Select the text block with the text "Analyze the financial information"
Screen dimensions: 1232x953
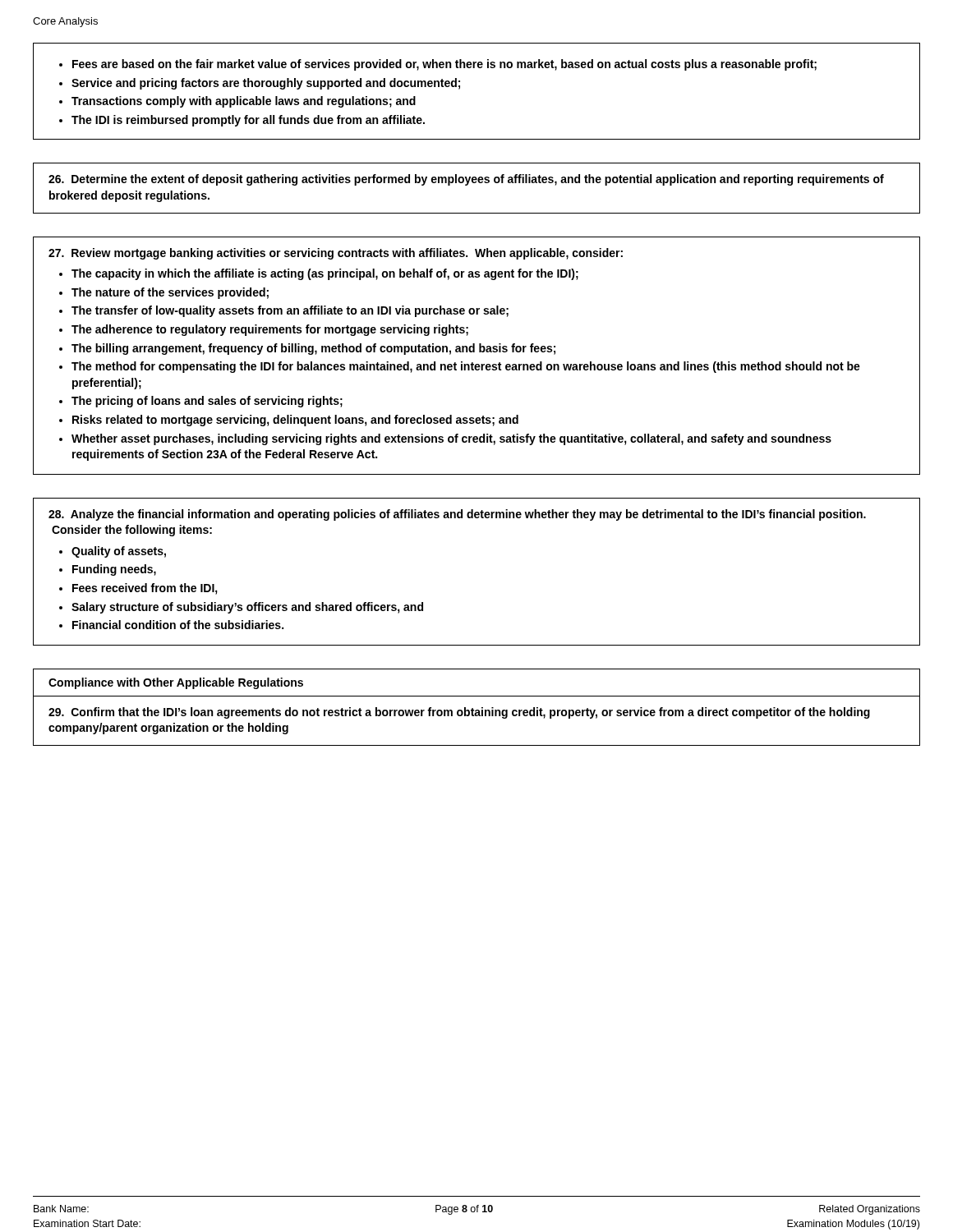(457, 515)
